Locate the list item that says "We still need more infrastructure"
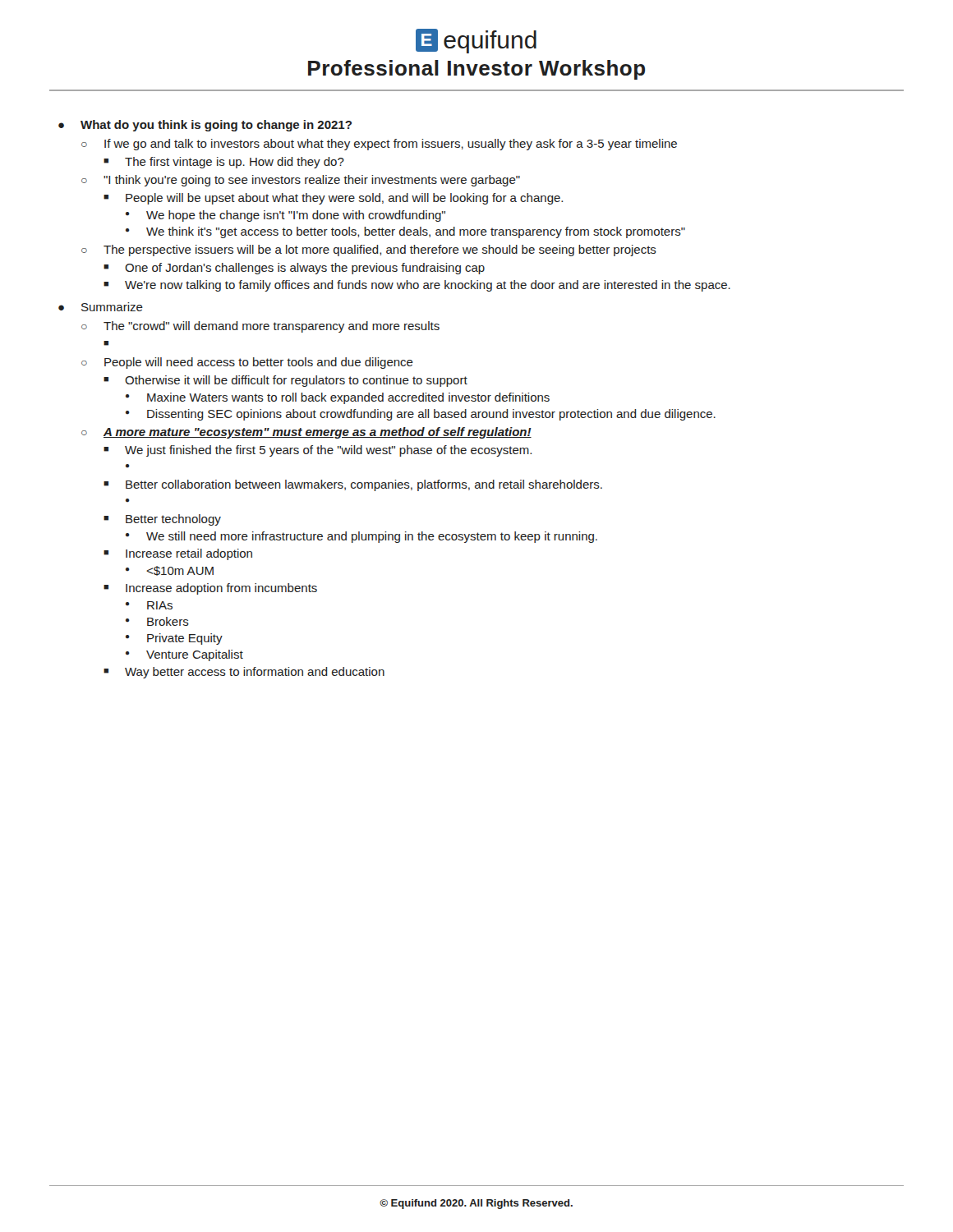The image size is (953, 1232). (372, 536)
